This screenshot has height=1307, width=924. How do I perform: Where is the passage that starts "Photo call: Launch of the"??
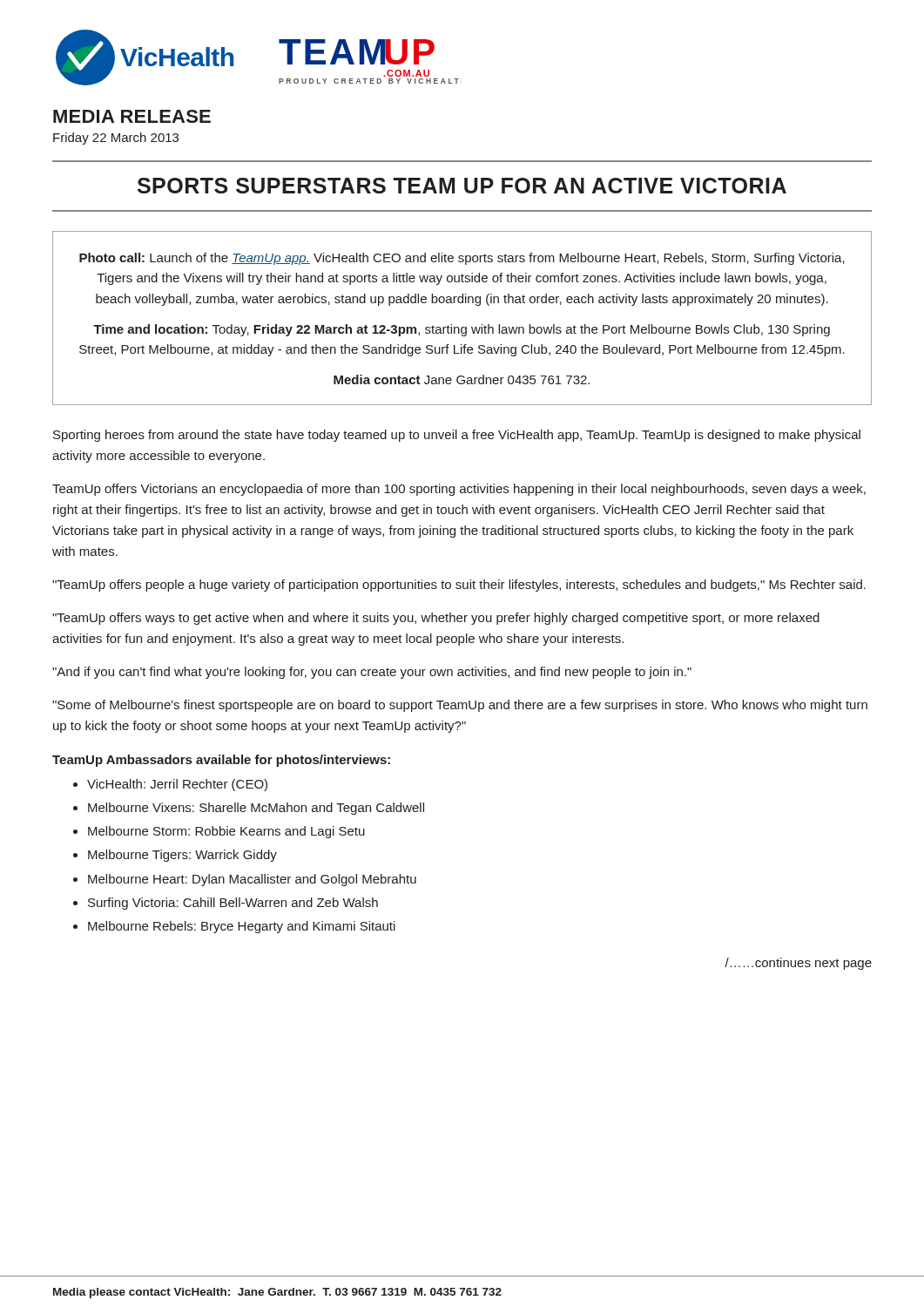click(462, 319)
